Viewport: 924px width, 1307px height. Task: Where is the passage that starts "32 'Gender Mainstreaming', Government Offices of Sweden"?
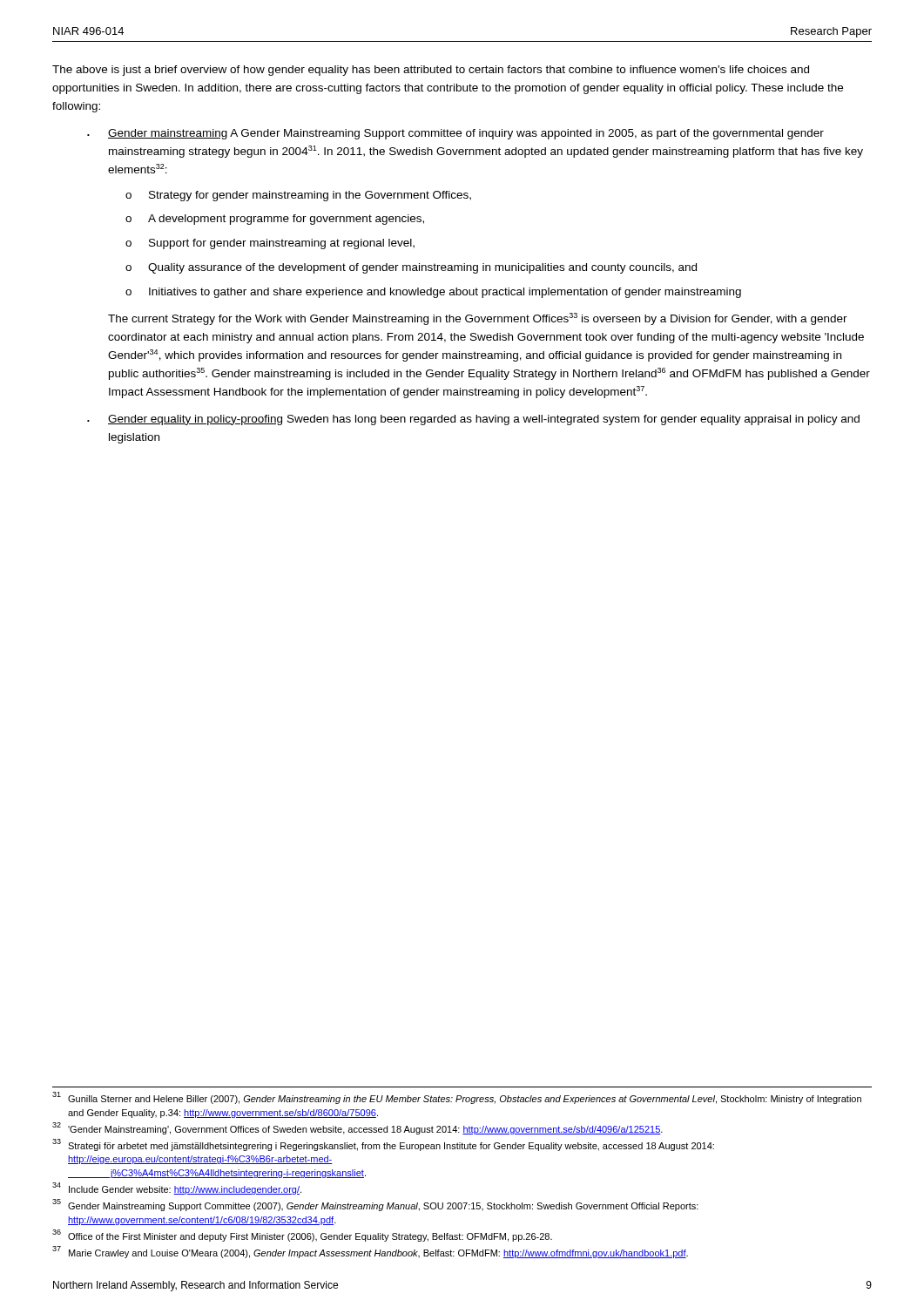[462, 1130]
